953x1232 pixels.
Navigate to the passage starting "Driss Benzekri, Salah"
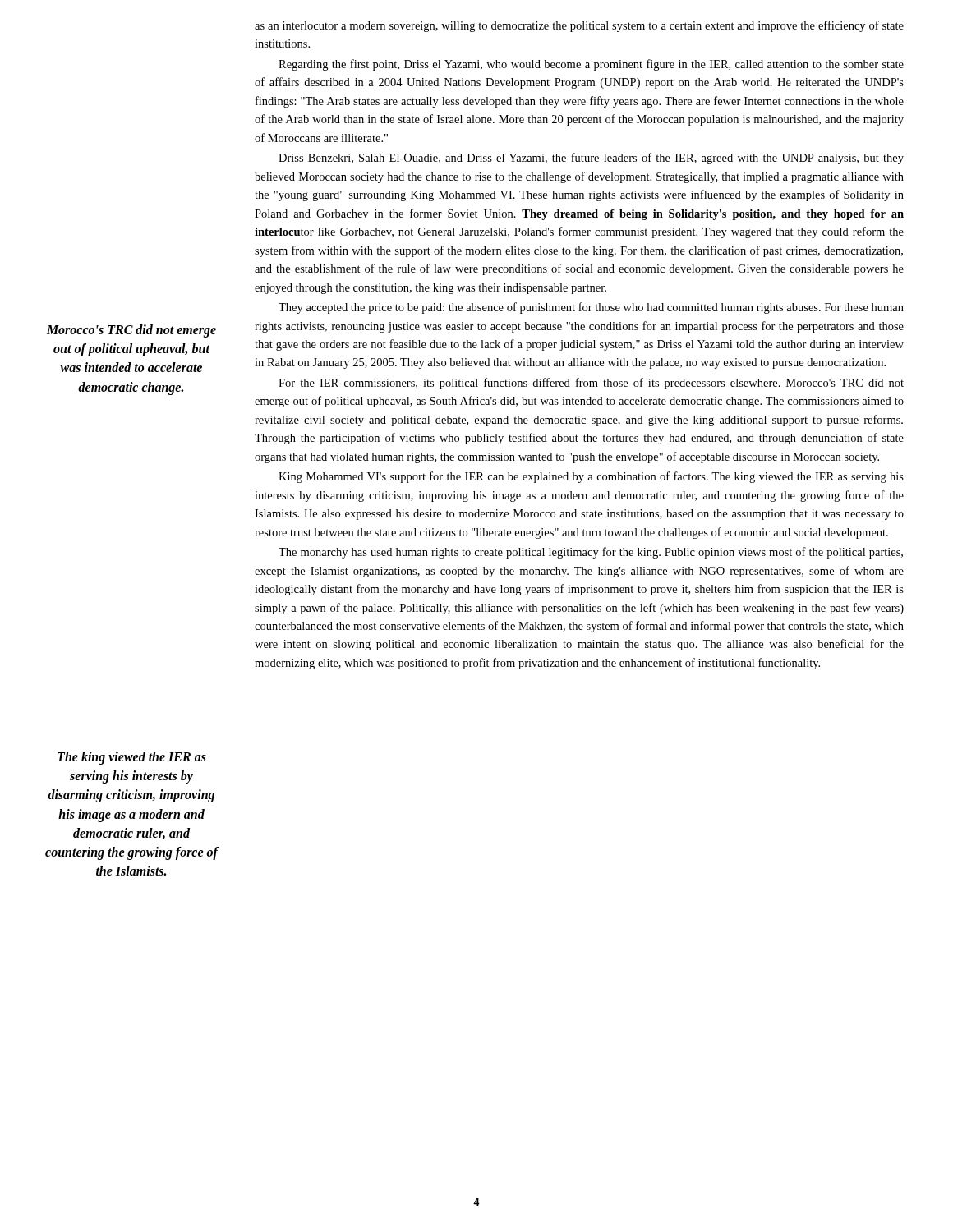[x=579, y=223]
